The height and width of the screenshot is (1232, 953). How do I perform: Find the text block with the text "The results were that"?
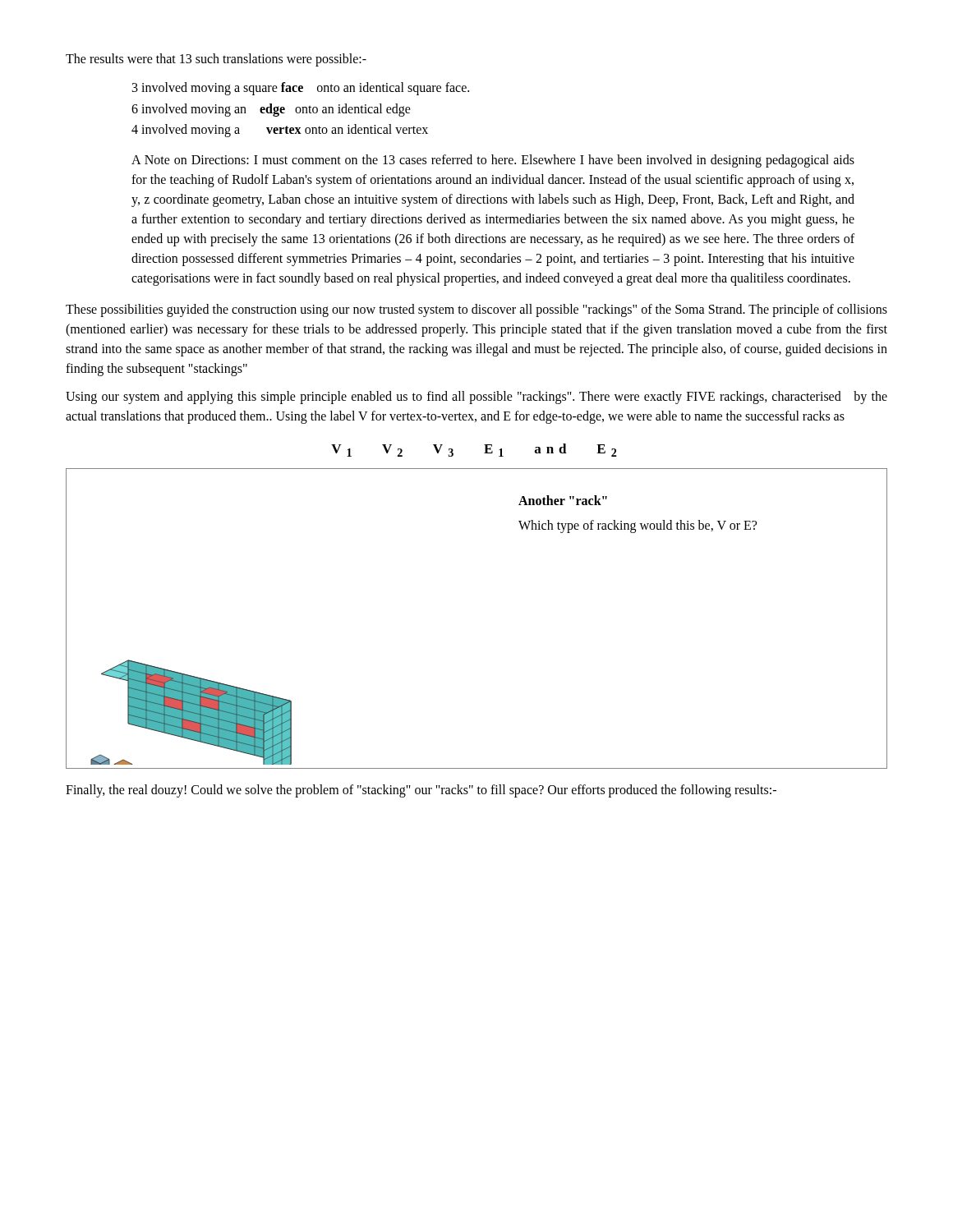click(216, 59)
